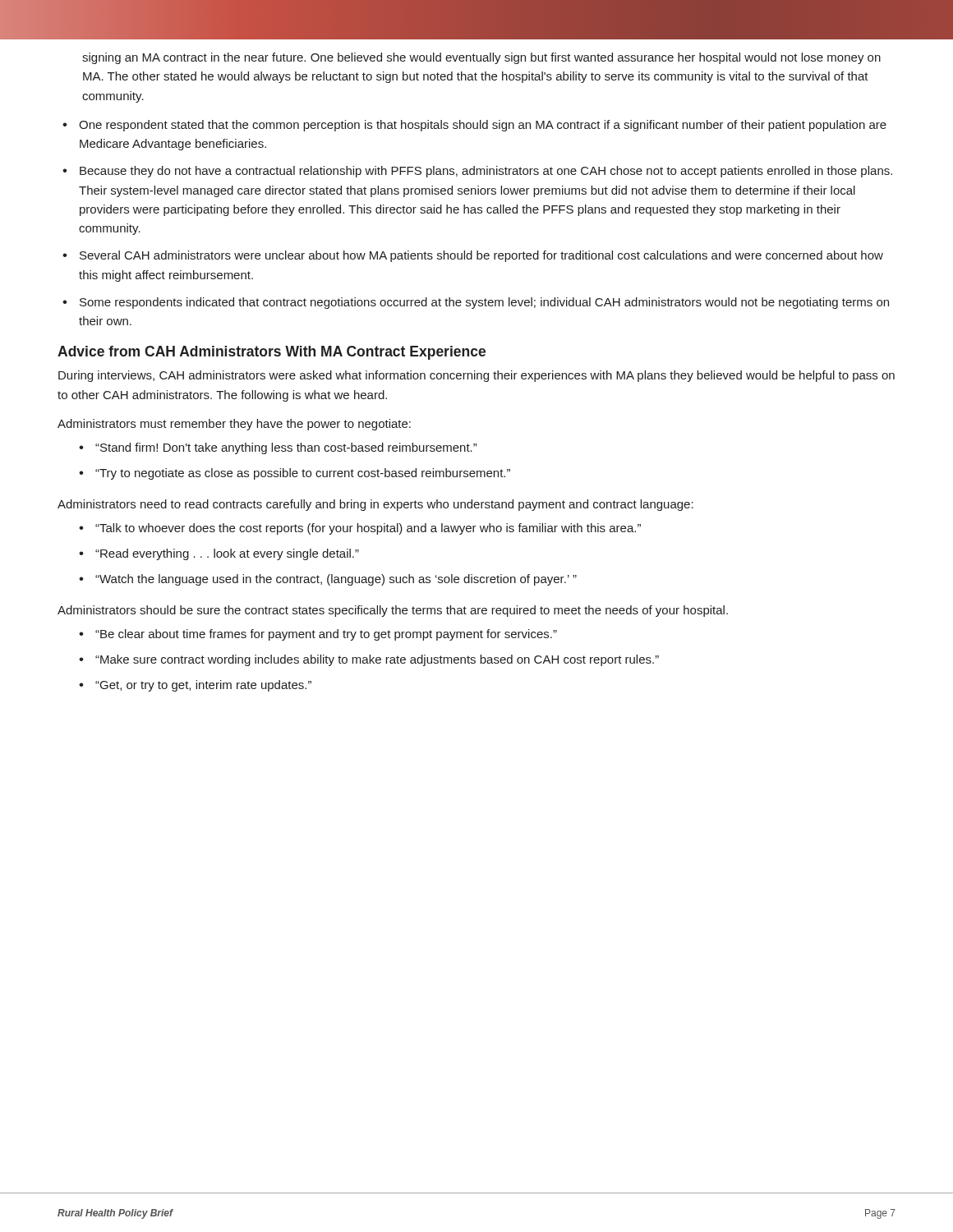The image size is (953, 1232).
Task: Locate the text block starting "• Because they"
Action: pyautogui.click(x=478, y=198)
